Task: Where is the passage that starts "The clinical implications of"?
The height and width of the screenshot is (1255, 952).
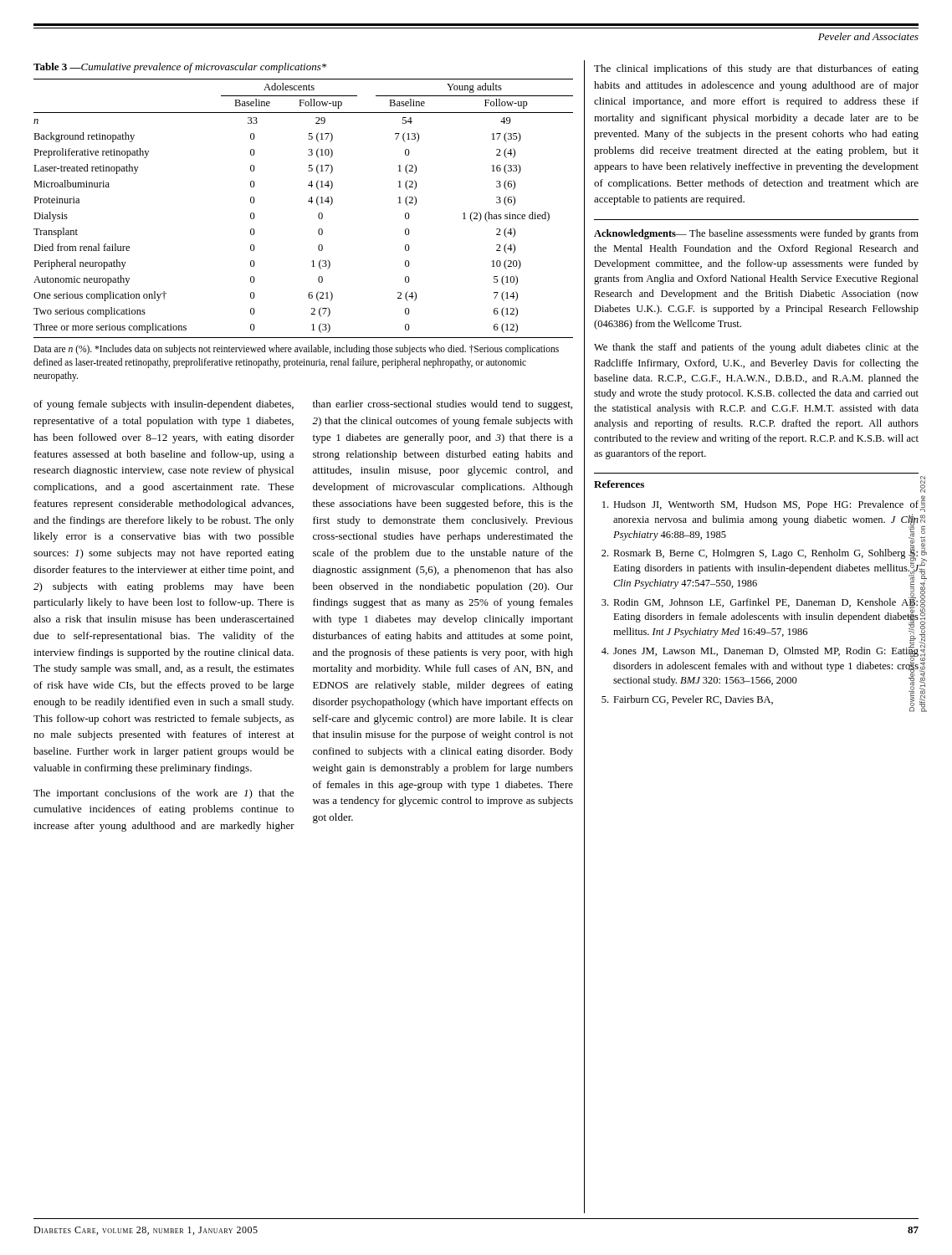Action: coord(756,133)
